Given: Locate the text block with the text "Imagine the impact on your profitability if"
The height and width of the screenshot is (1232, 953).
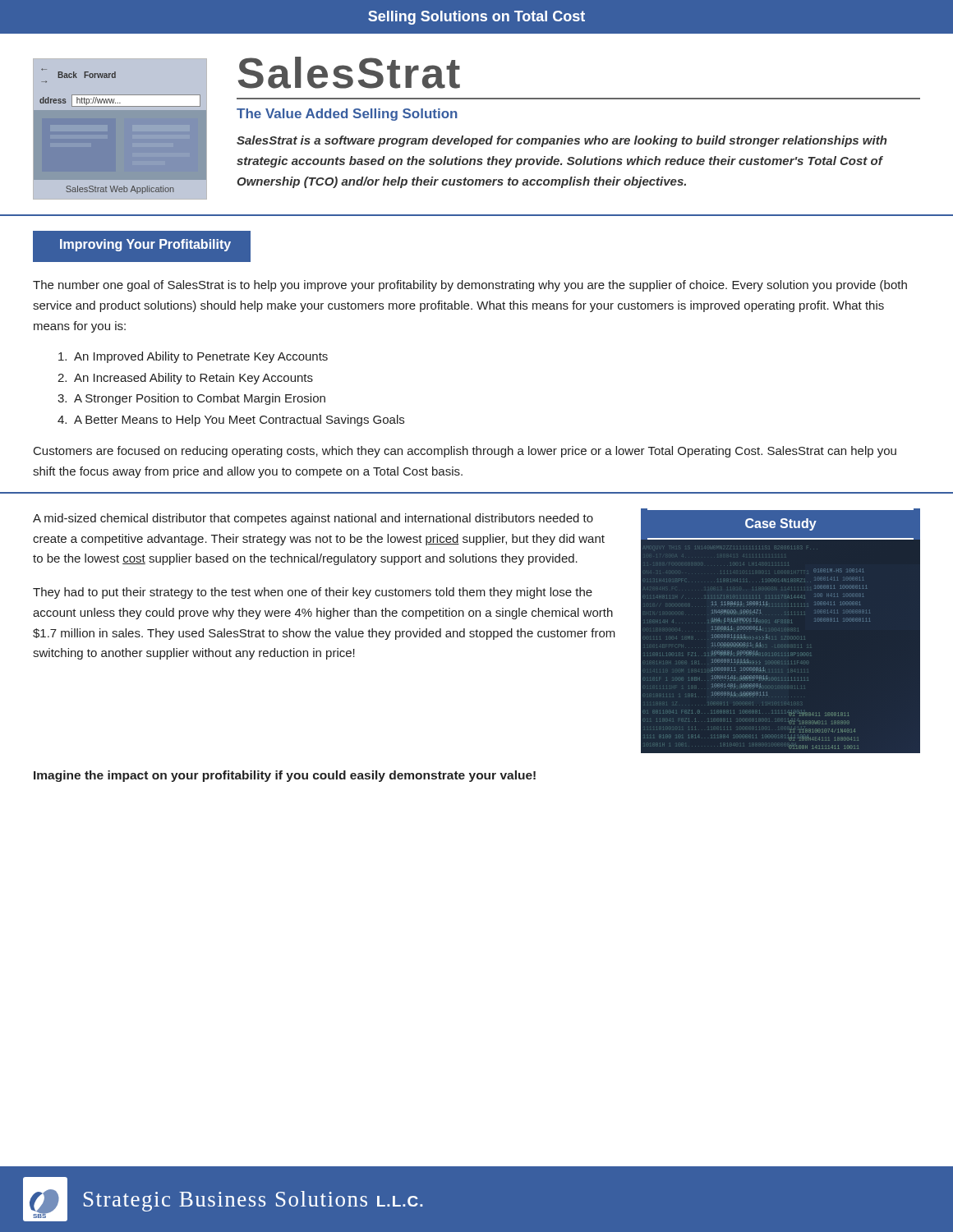Looking at the screenshot, I should pyautogui.click(x=285, y=775).
